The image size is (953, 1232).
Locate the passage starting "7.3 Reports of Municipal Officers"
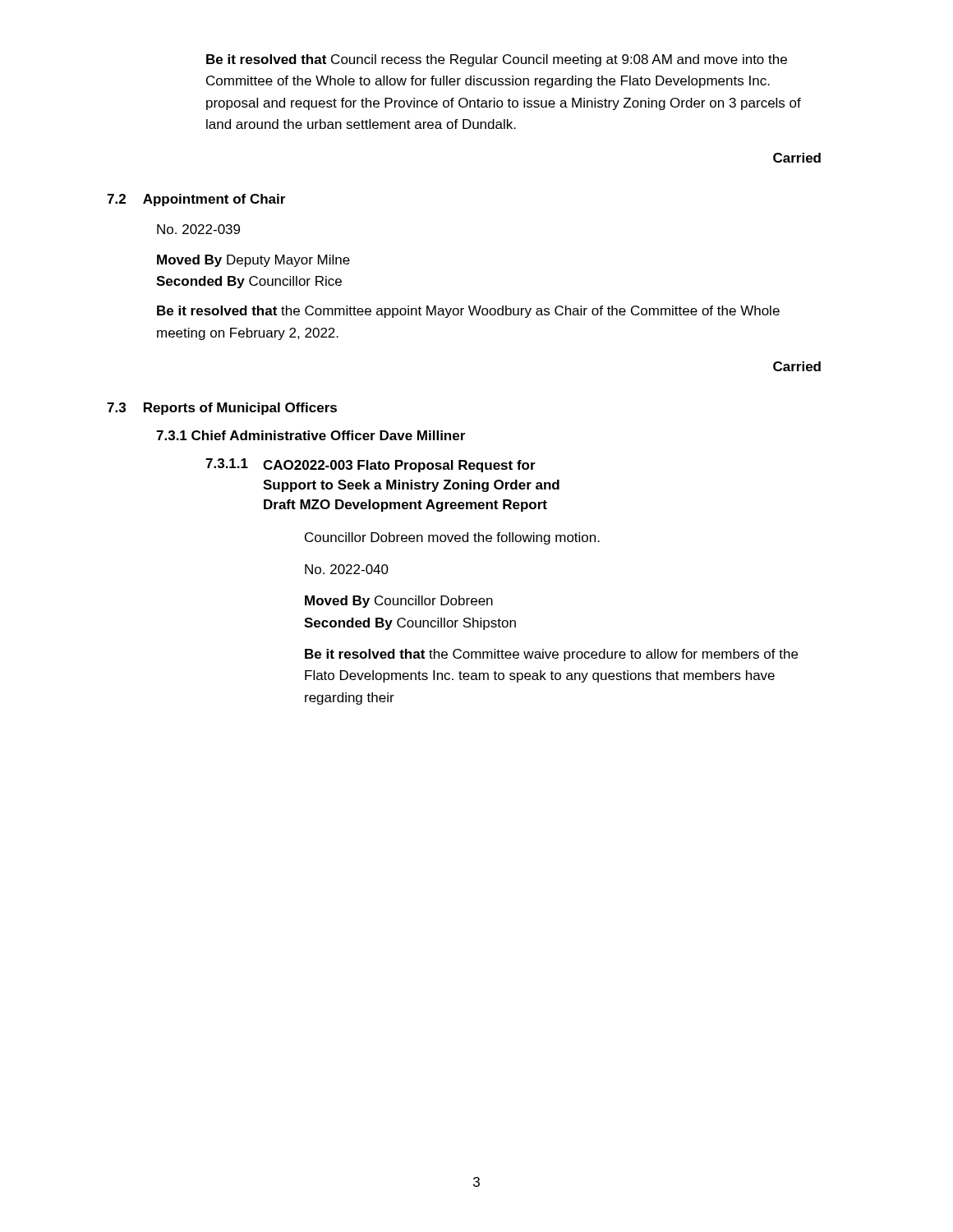pyautogui.click(x=222, y=408)
